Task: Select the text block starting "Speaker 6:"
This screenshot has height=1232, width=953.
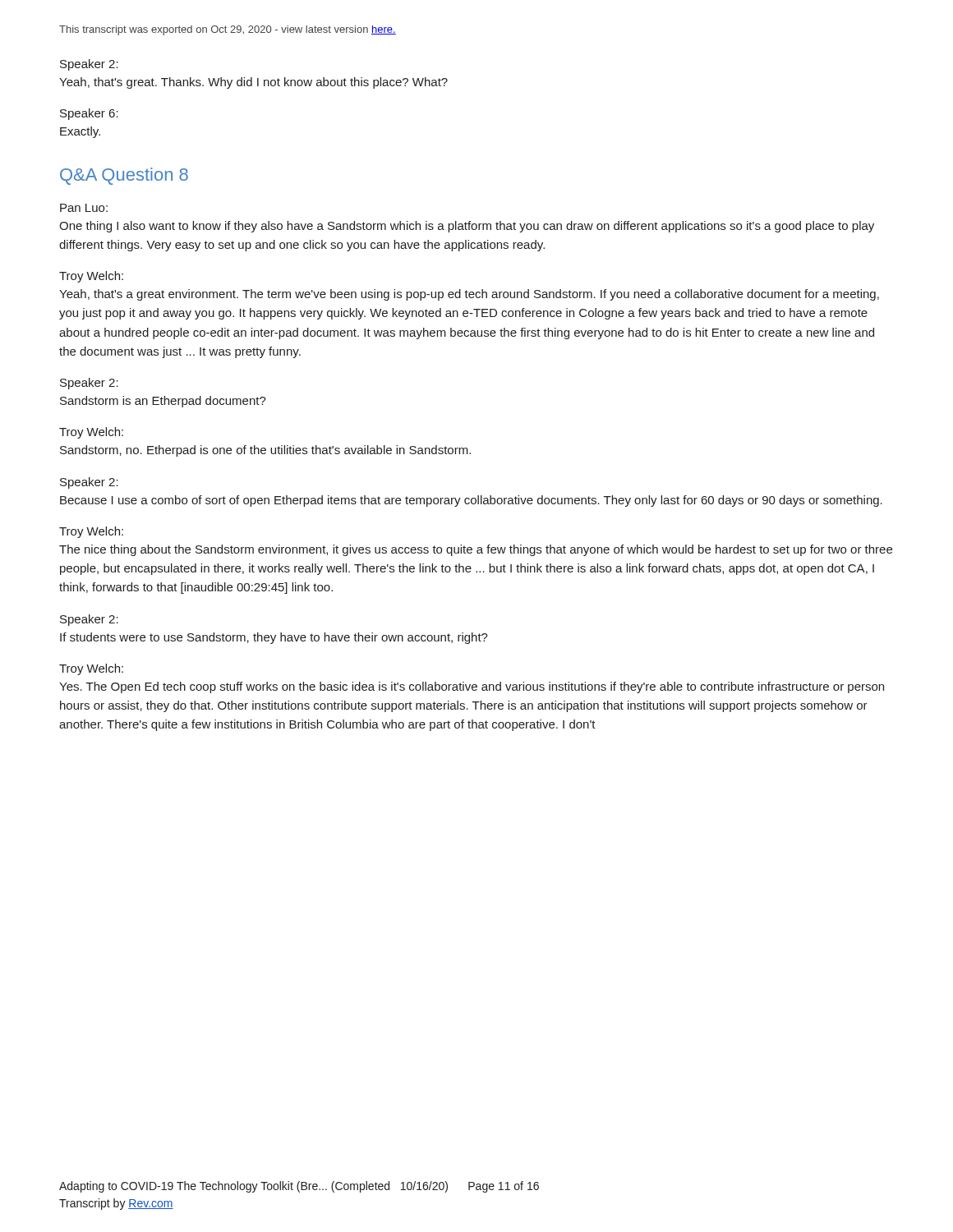Action: [x=89, y=113]
